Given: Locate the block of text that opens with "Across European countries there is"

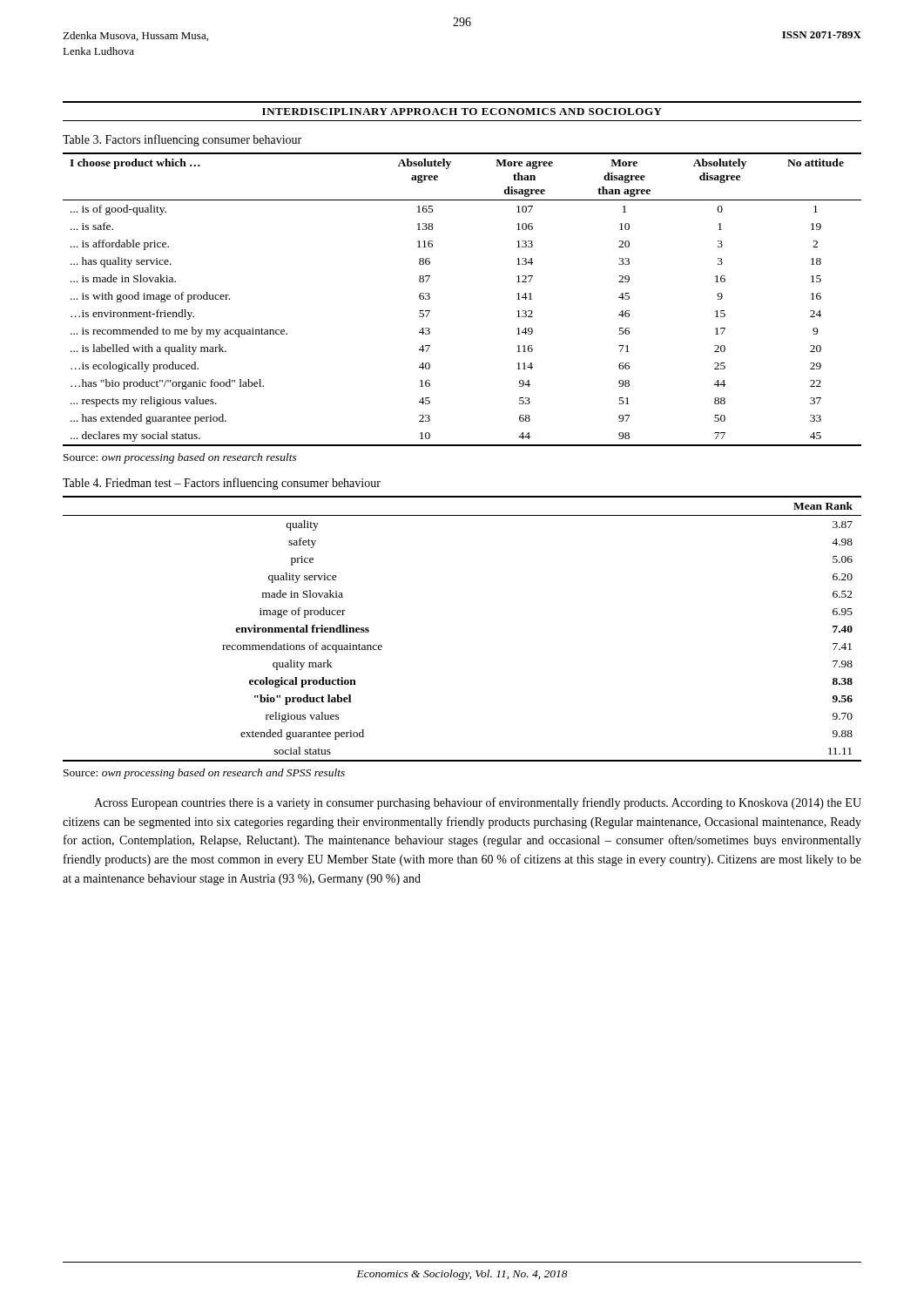Looking at the screenshot, I should pos(462,841).
